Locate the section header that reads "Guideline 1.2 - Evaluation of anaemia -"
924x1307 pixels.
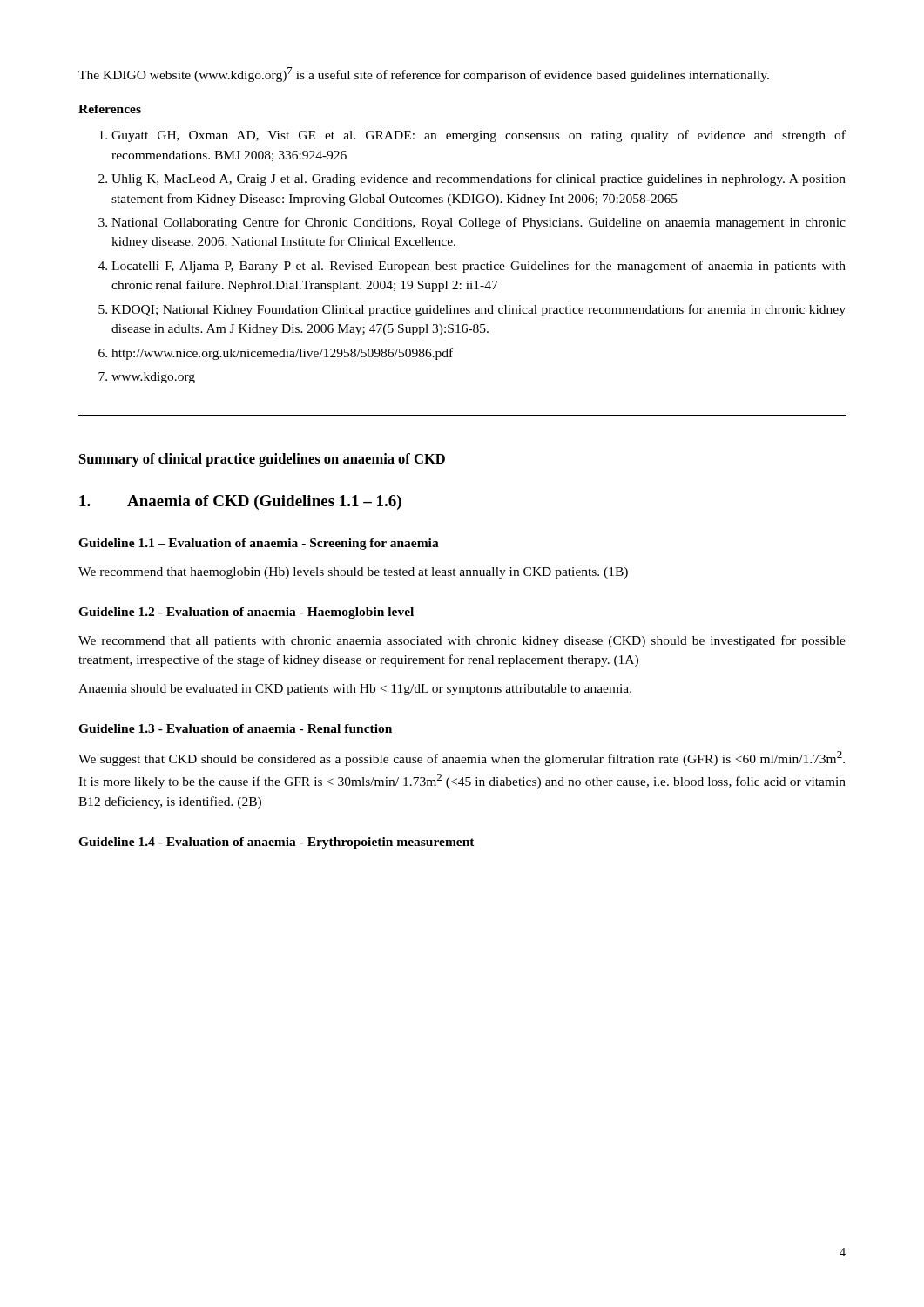246,611
